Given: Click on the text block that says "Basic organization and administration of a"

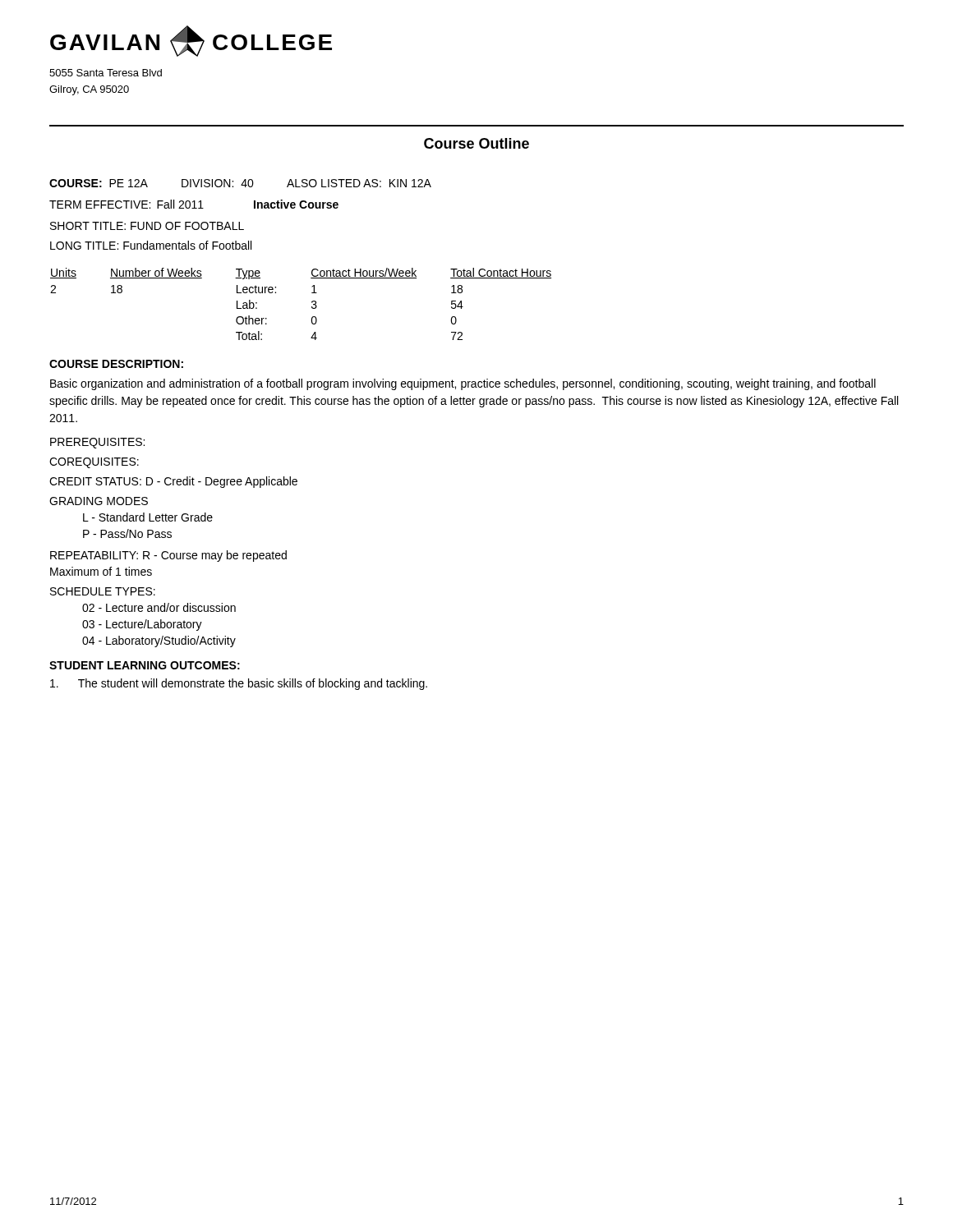Looking at the screenshot, I should pos(474,401).
